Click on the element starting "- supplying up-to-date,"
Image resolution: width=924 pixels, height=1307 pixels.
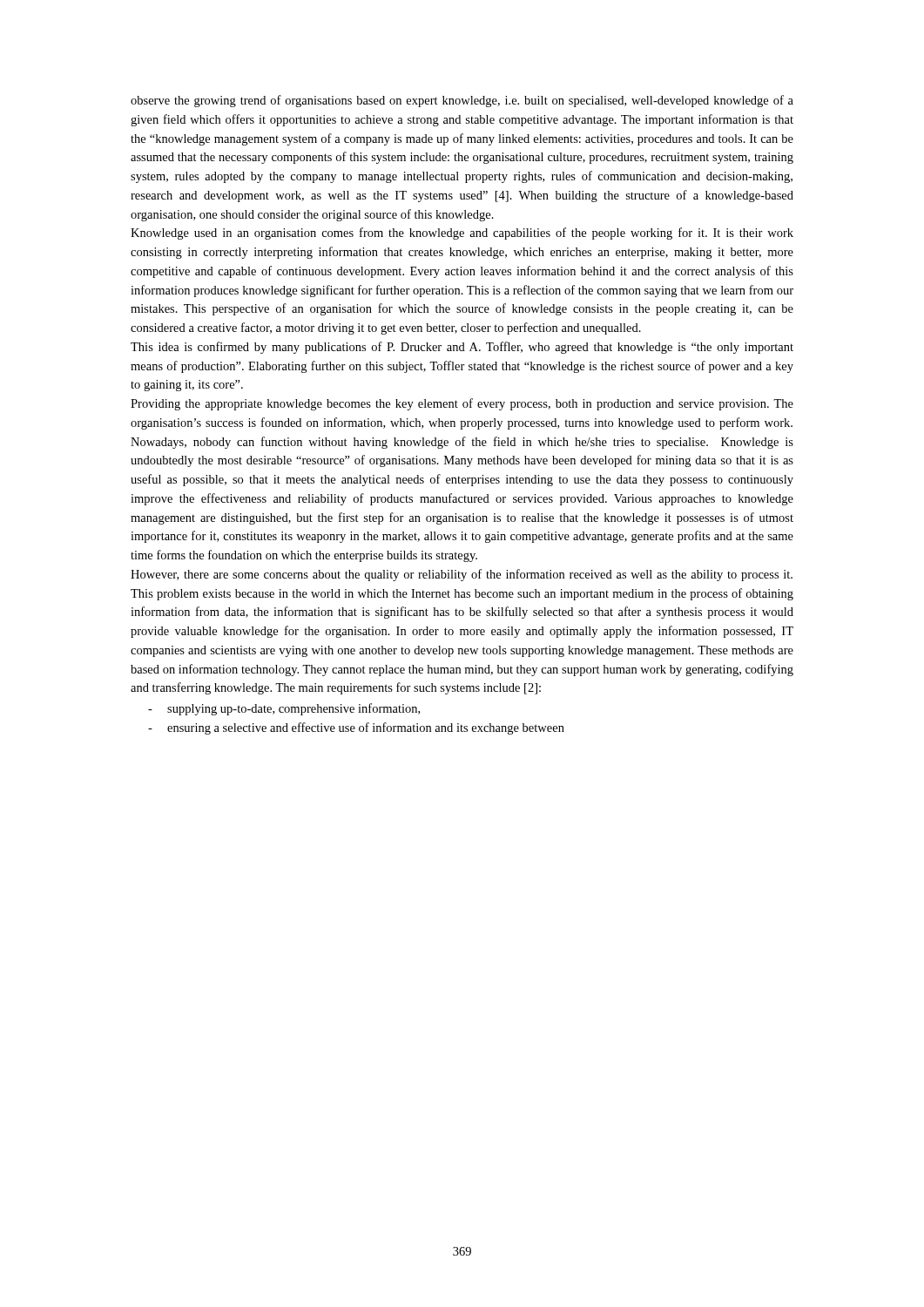(x=284, y=709)
